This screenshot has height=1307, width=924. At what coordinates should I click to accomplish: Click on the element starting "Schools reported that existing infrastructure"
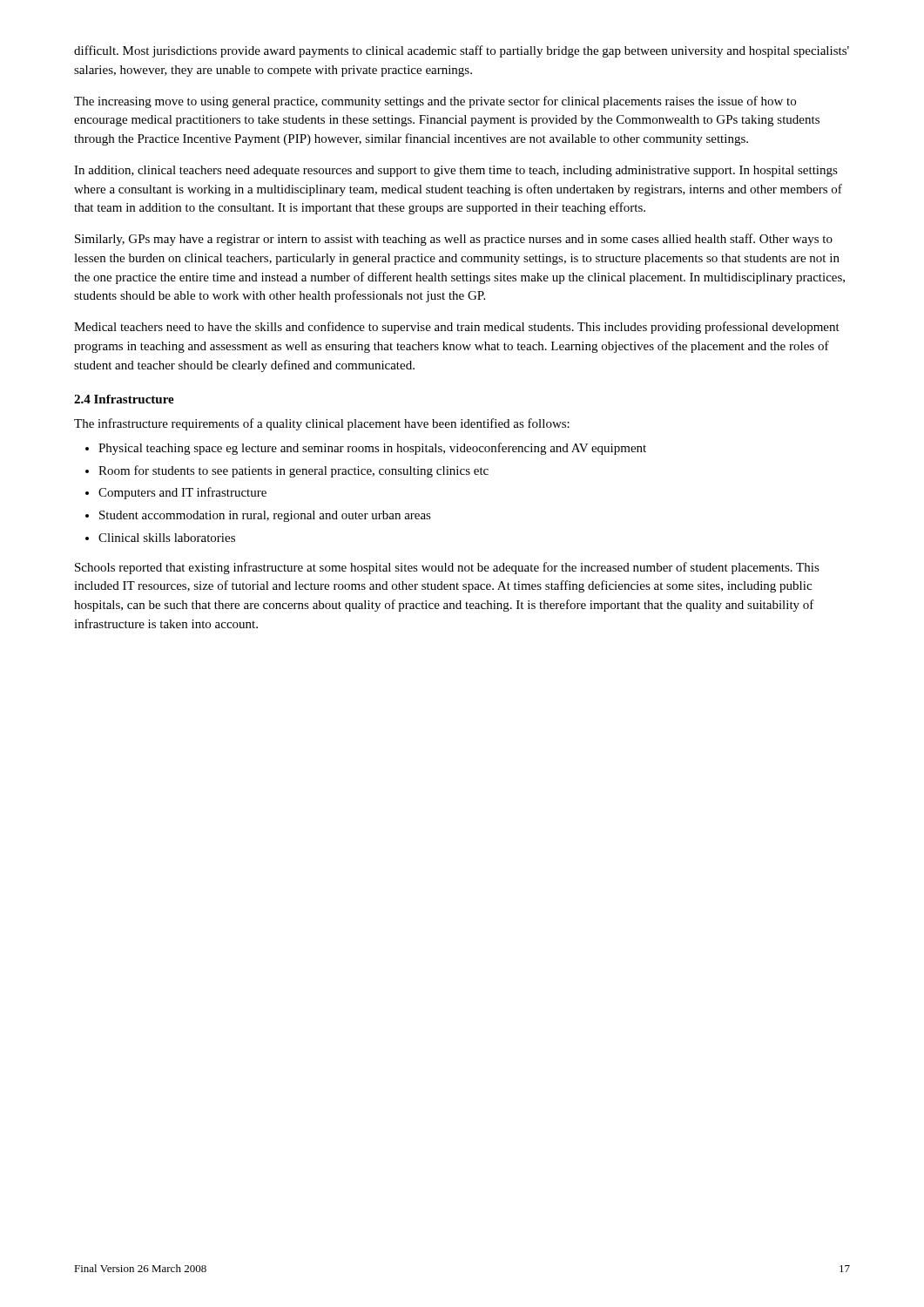462,596
